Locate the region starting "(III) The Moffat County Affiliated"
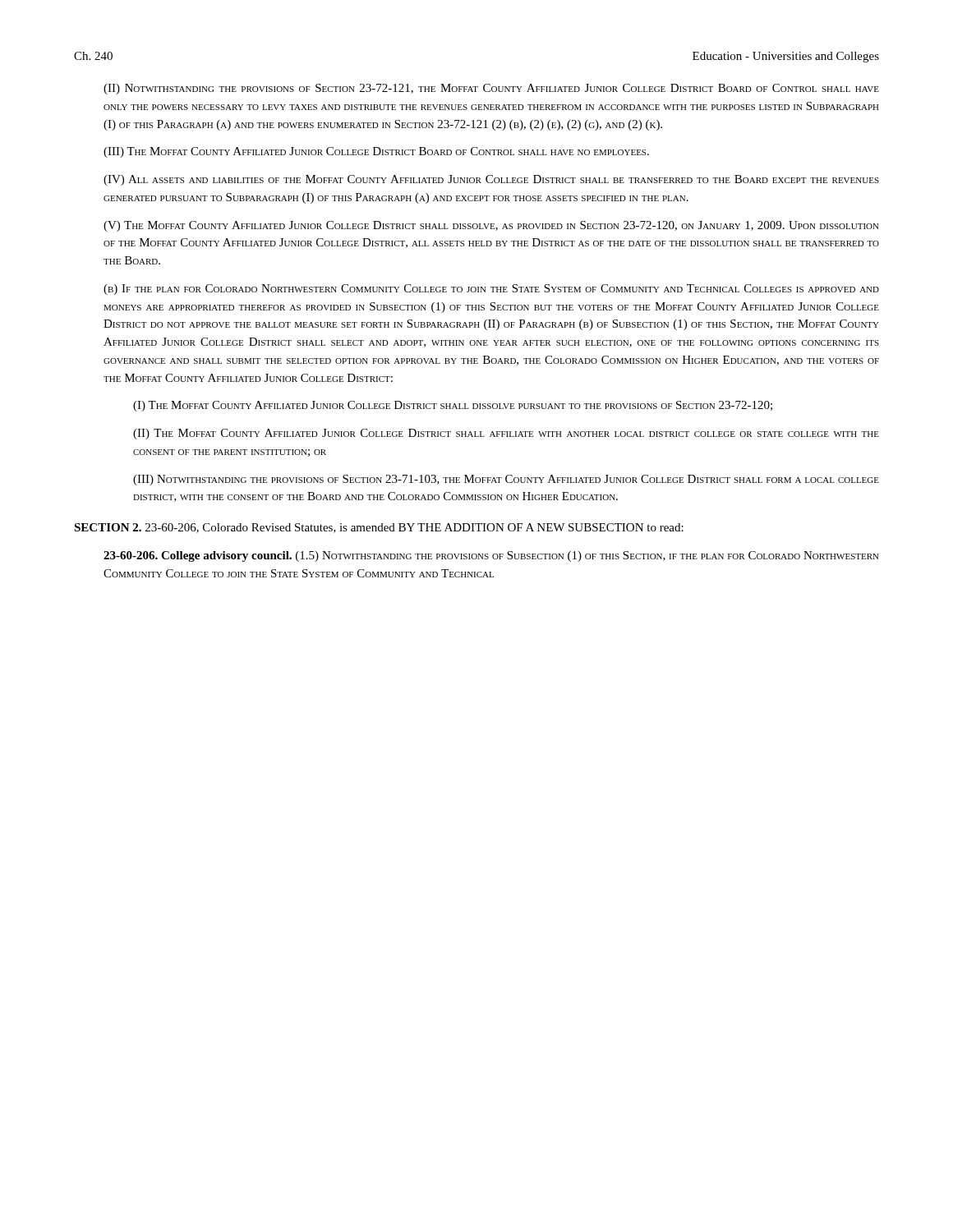953x1232 pixels. pos(377,151)
